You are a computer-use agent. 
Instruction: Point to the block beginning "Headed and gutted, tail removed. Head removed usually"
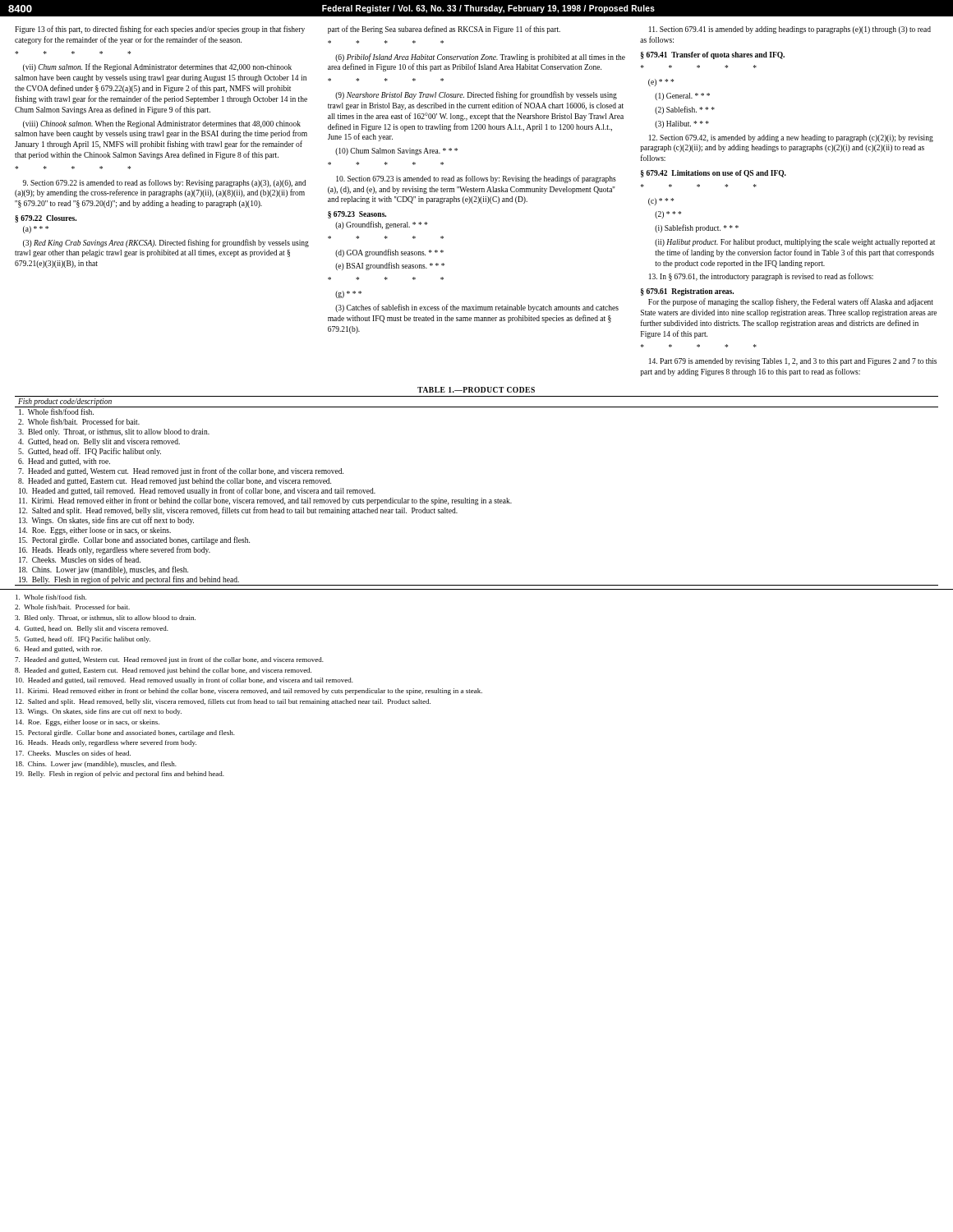[184, 680]
